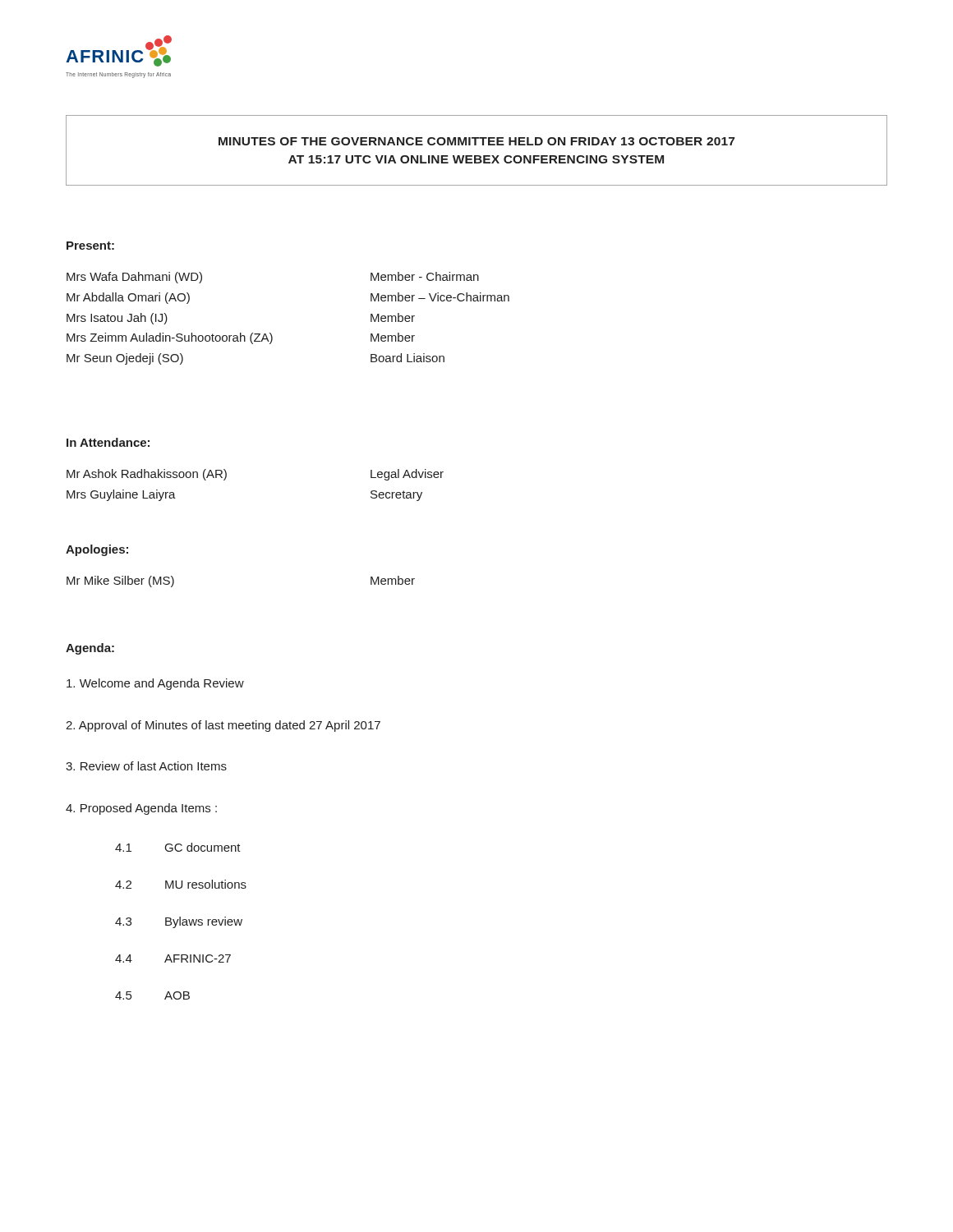Click on the text block starting "3. Review of last Action"
The image size is (953, 1232).
click(x=146, y=766)
